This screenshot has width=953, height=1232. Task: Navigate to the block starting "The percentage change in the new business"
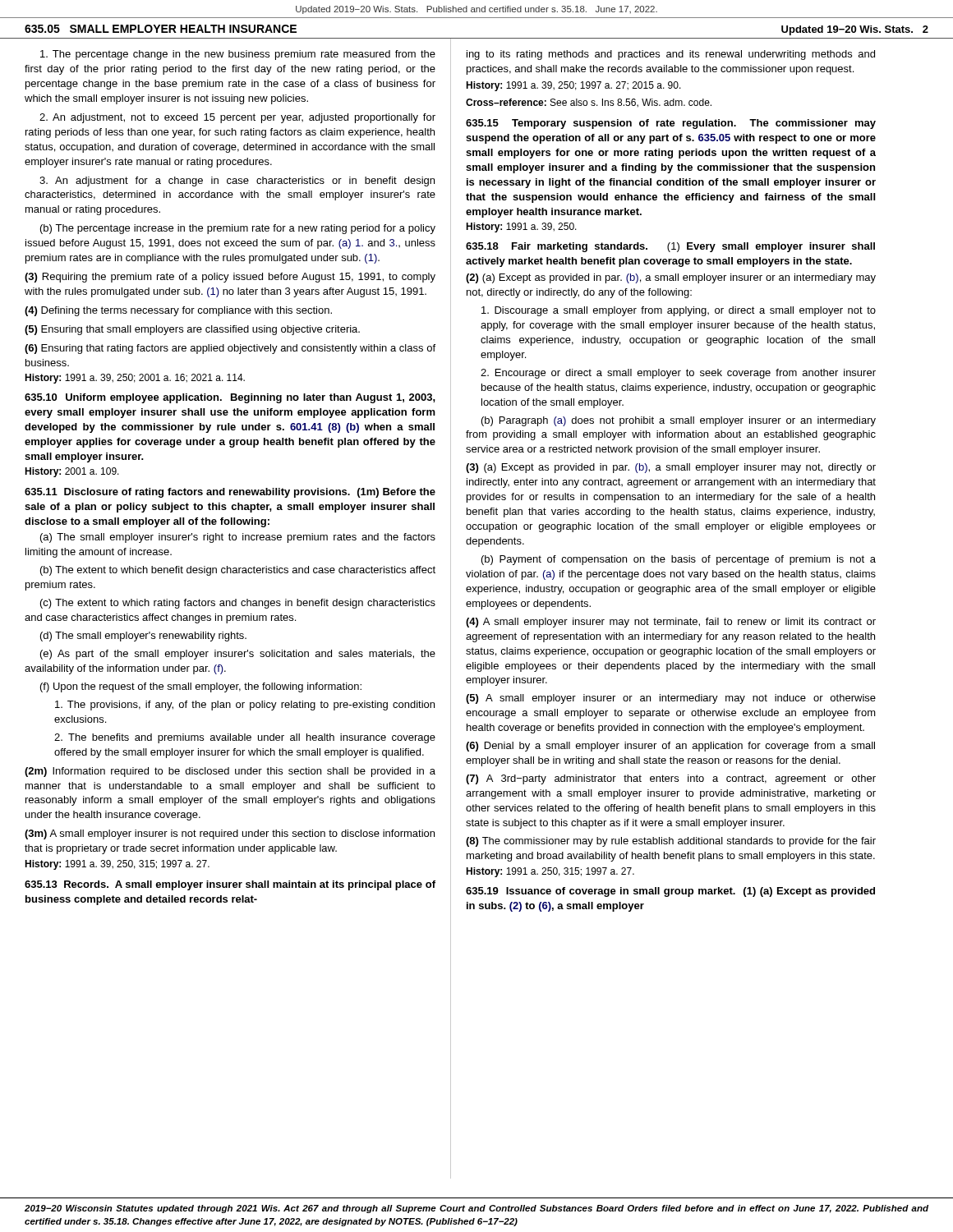click(230, 76)
